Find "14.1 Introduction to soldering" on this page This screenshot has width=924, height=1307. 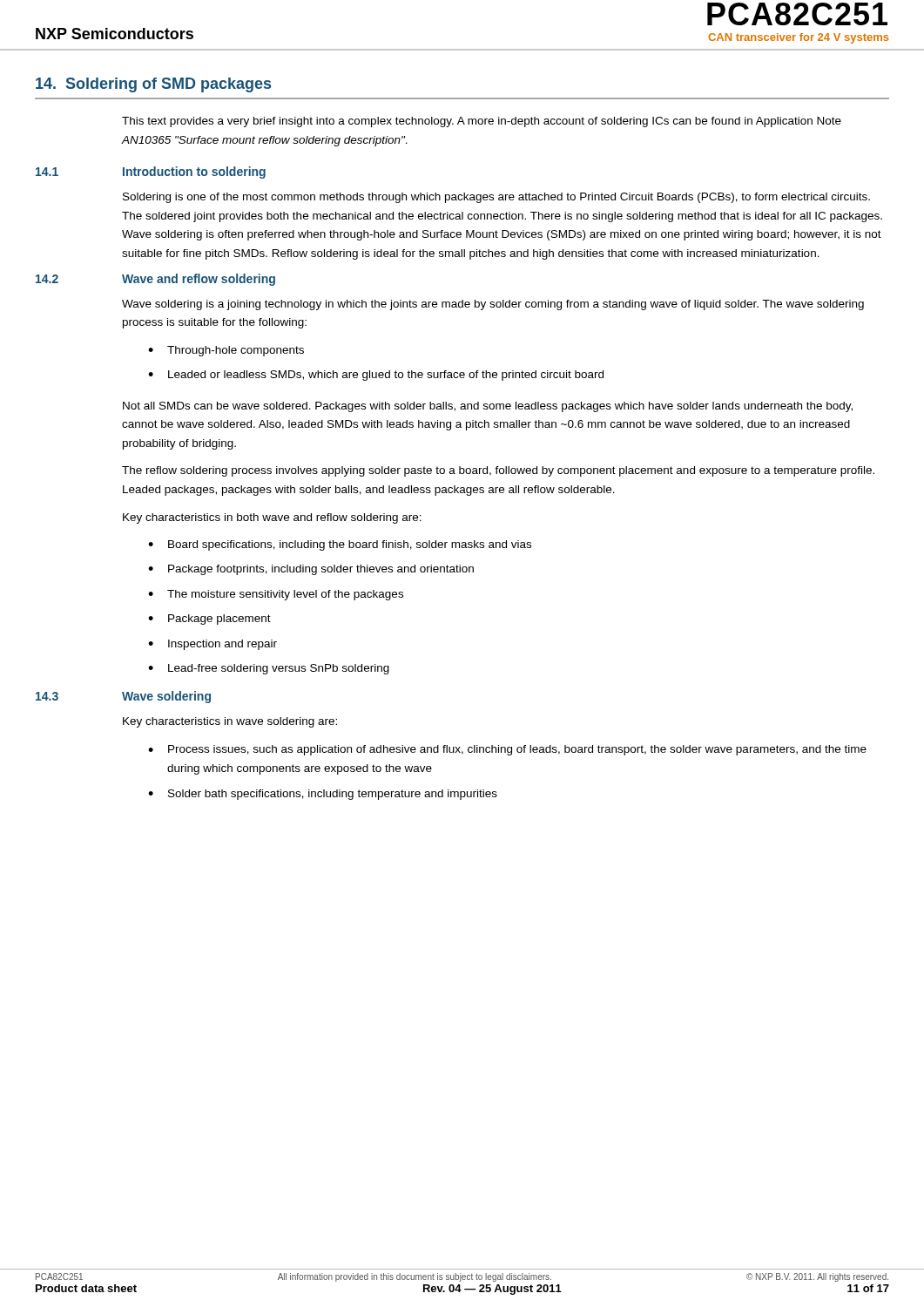151,172
